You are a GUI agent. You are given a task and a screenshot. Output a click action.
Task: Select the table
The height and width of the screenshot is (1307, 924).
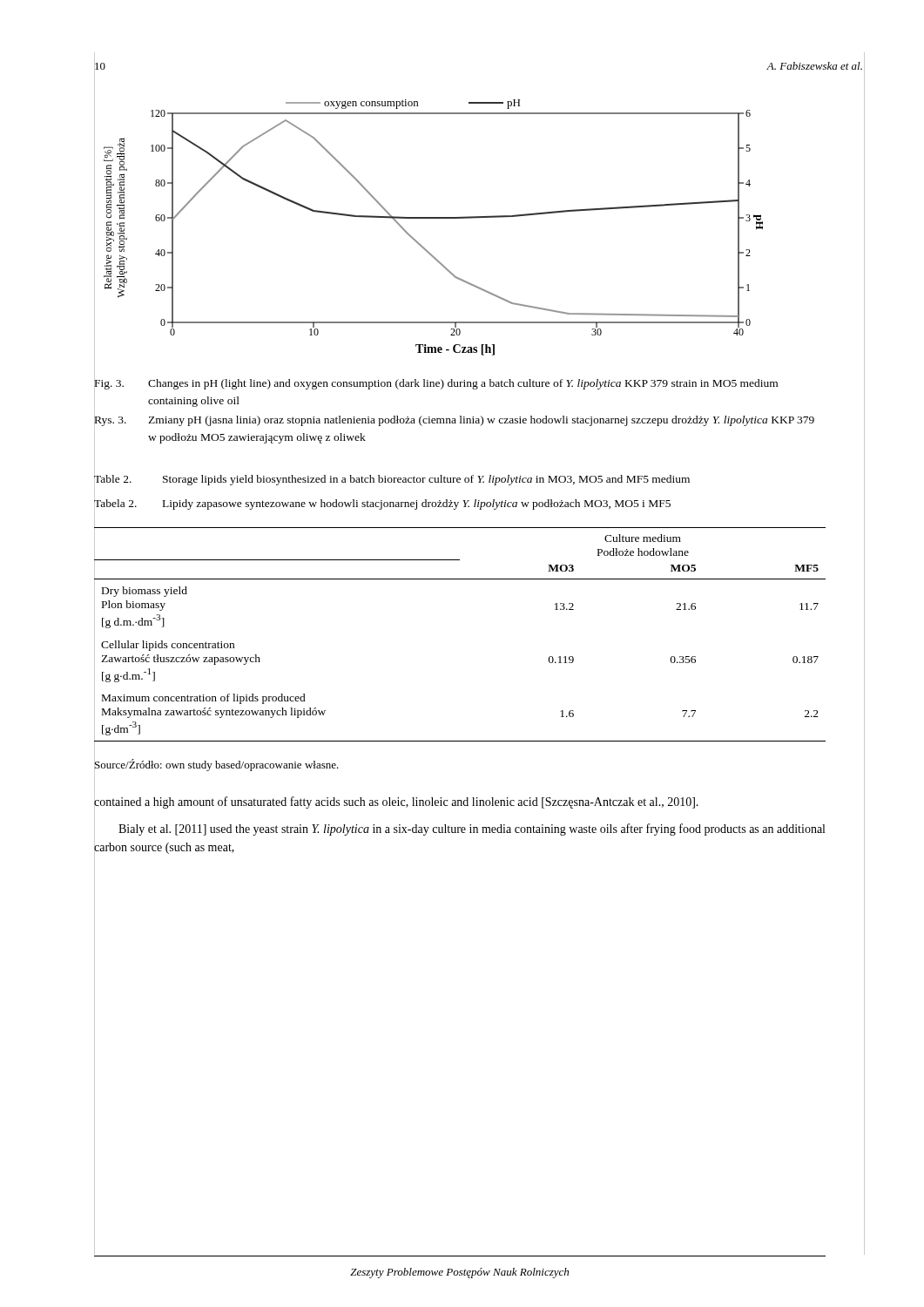pyautogui.click(x=460, y=634)
